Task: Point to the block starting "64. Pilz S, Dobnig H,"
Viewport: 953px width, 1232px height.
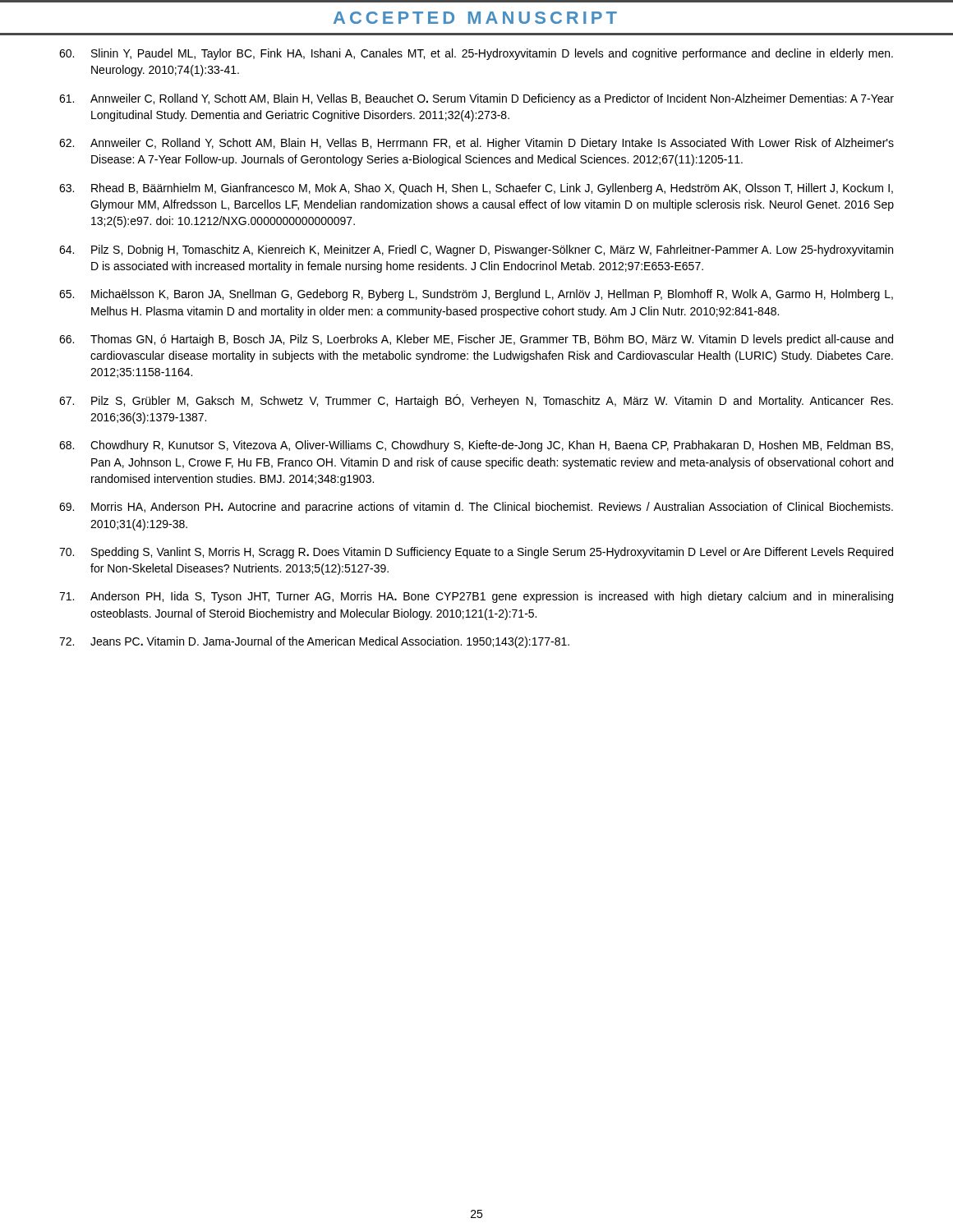Action: click(x=476, y=258)
